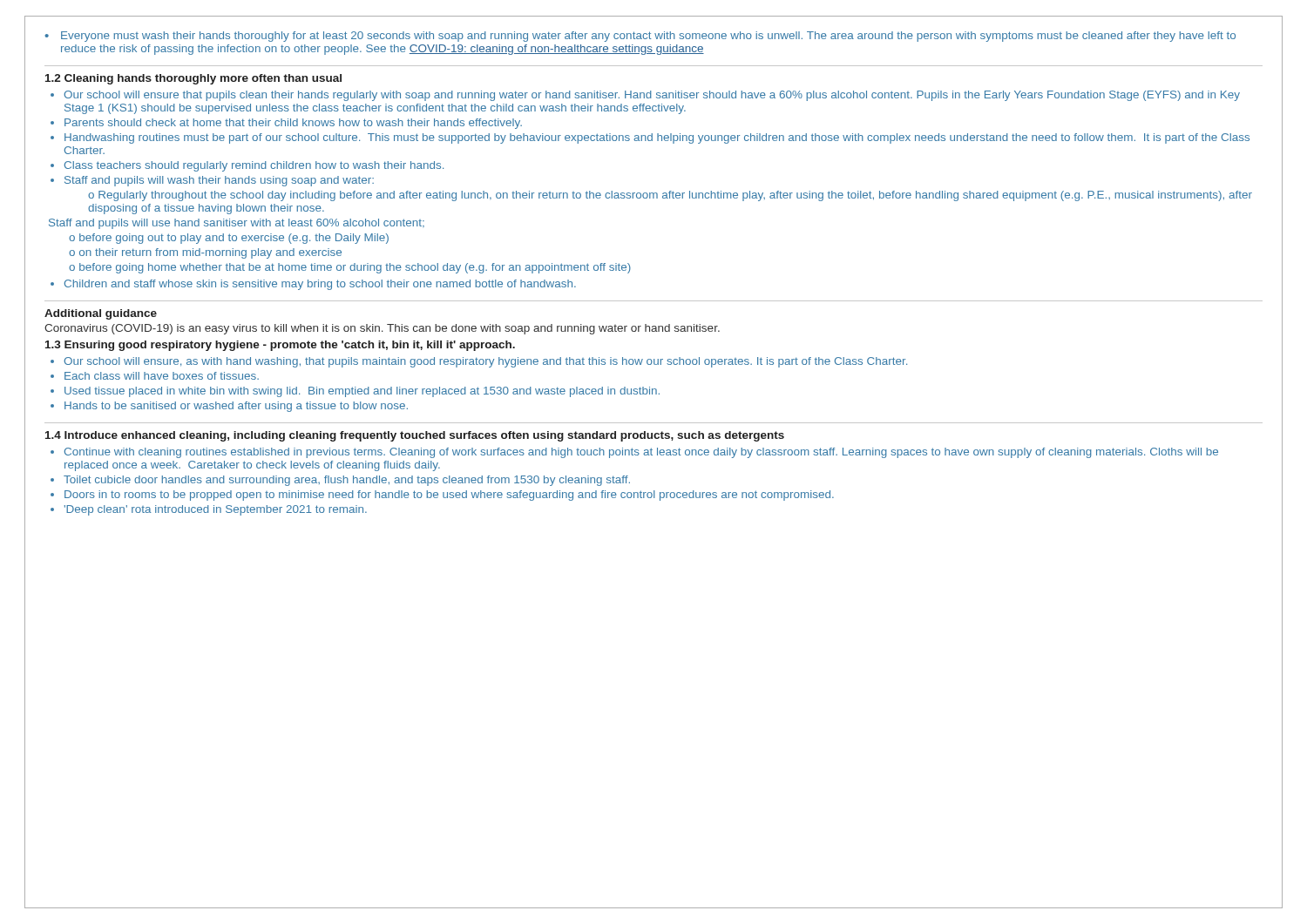Image resolution: width=1307 pixels, height=924 pixels.
Task: Find the list item containing "Each class will"
Action: tap(162, 376)
